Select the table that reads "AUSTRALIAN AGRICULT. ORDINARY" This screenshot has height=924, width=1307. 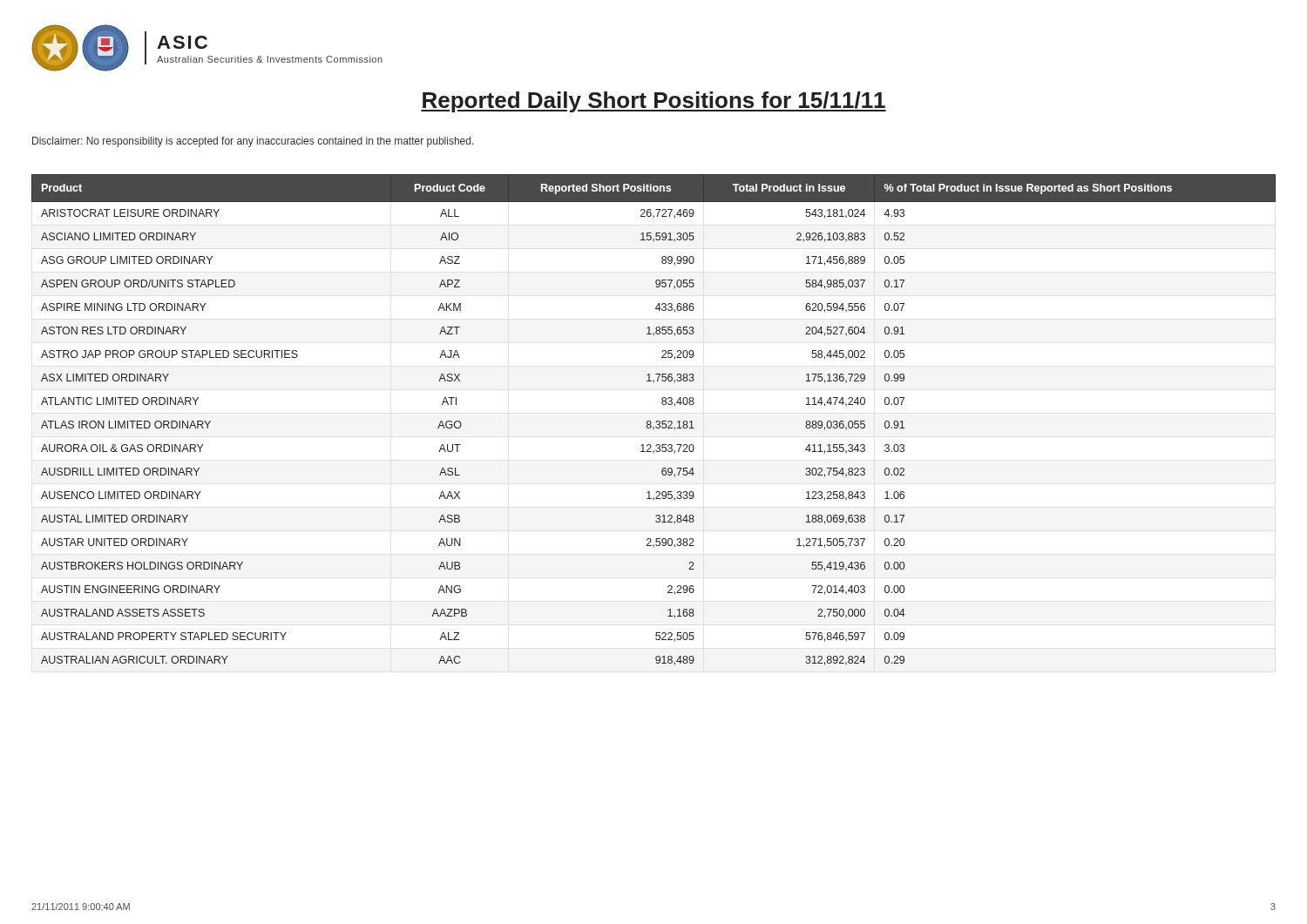point(654,423)
